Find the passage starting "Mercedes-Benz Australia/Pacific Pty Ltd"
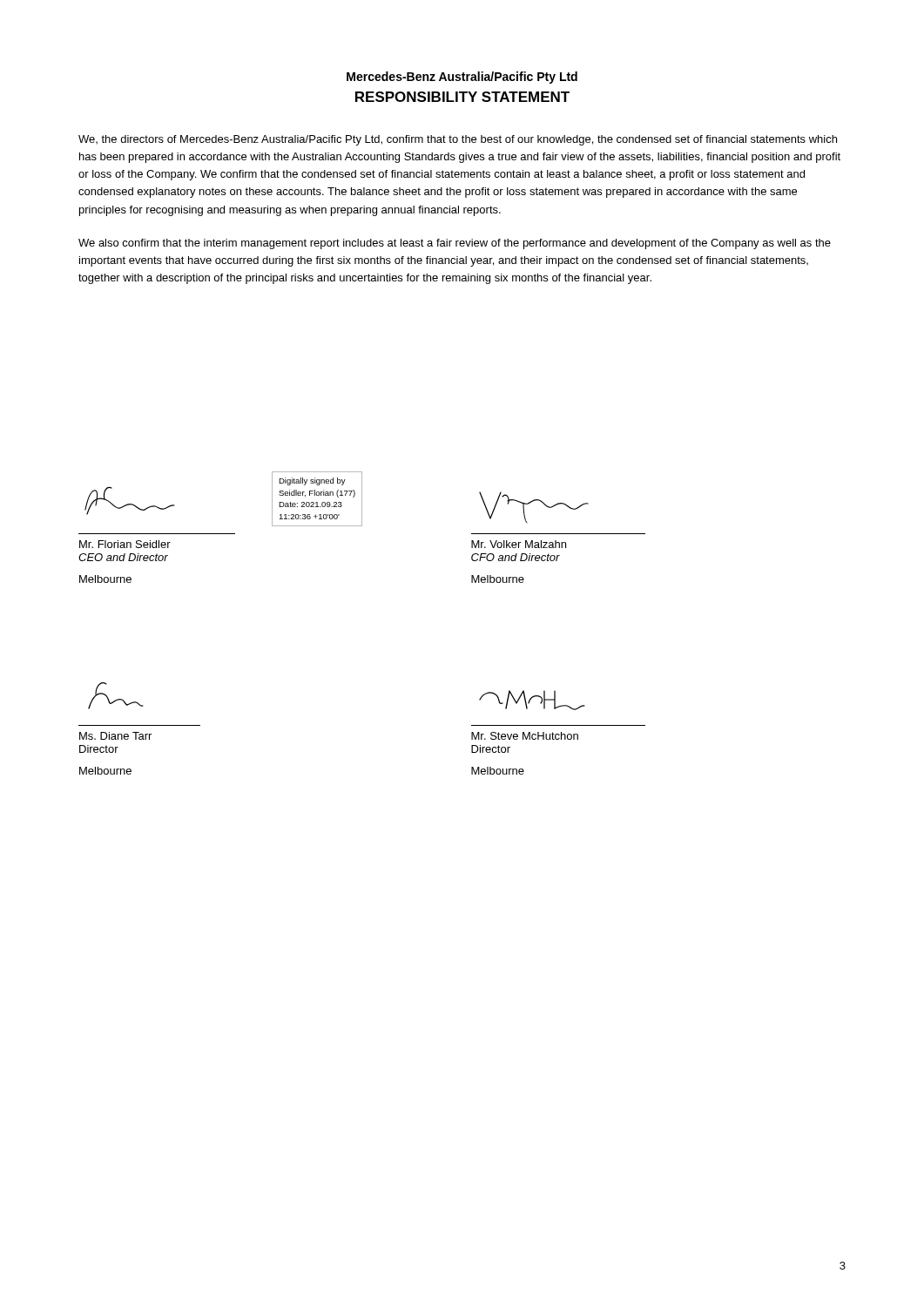Image resolution: width=924 pixels, height=1307 pixels. tap(462, 77)
